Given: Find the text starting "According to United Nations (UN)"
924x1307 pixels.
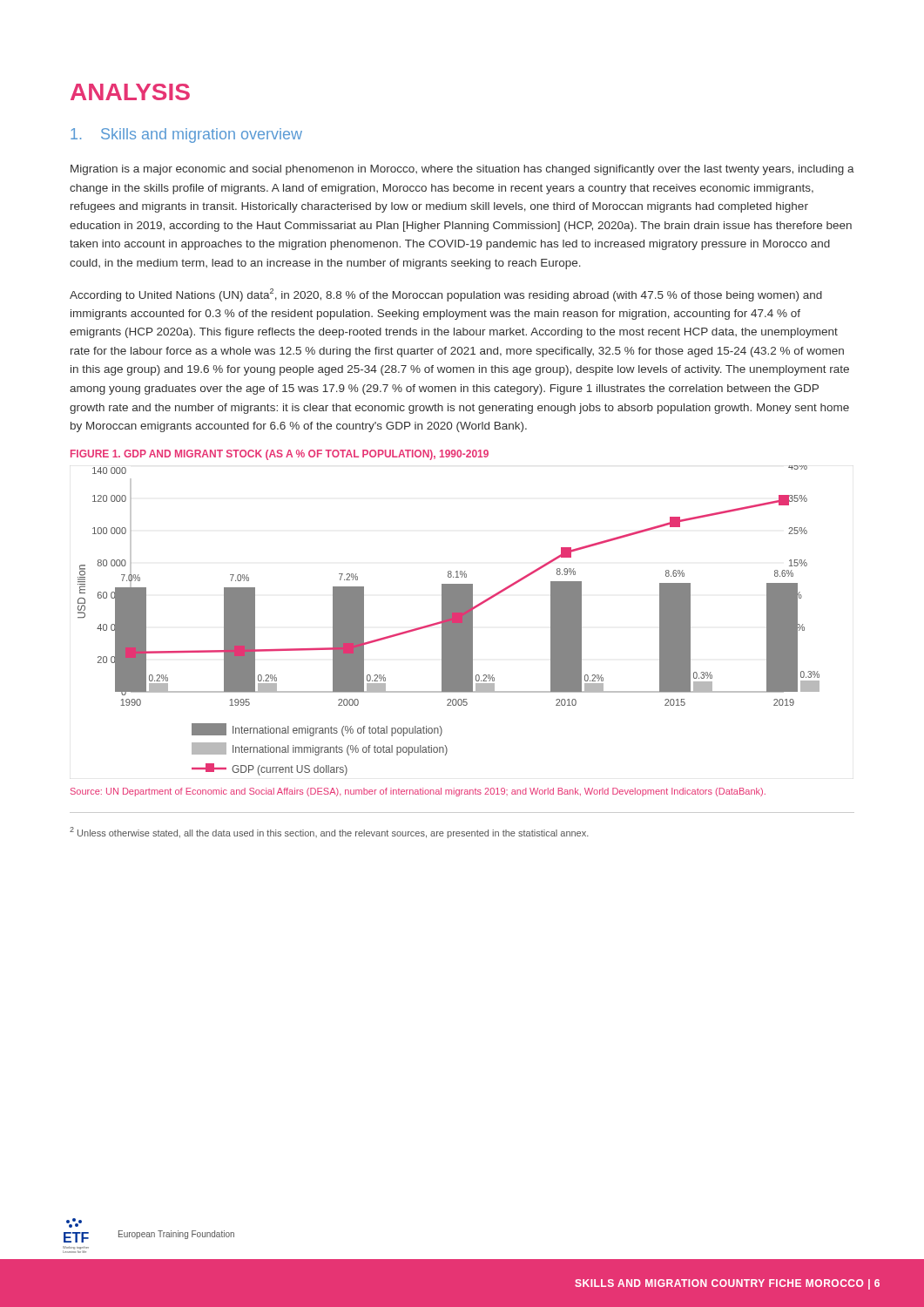Looking at the screenshot, I should point(460,359).
